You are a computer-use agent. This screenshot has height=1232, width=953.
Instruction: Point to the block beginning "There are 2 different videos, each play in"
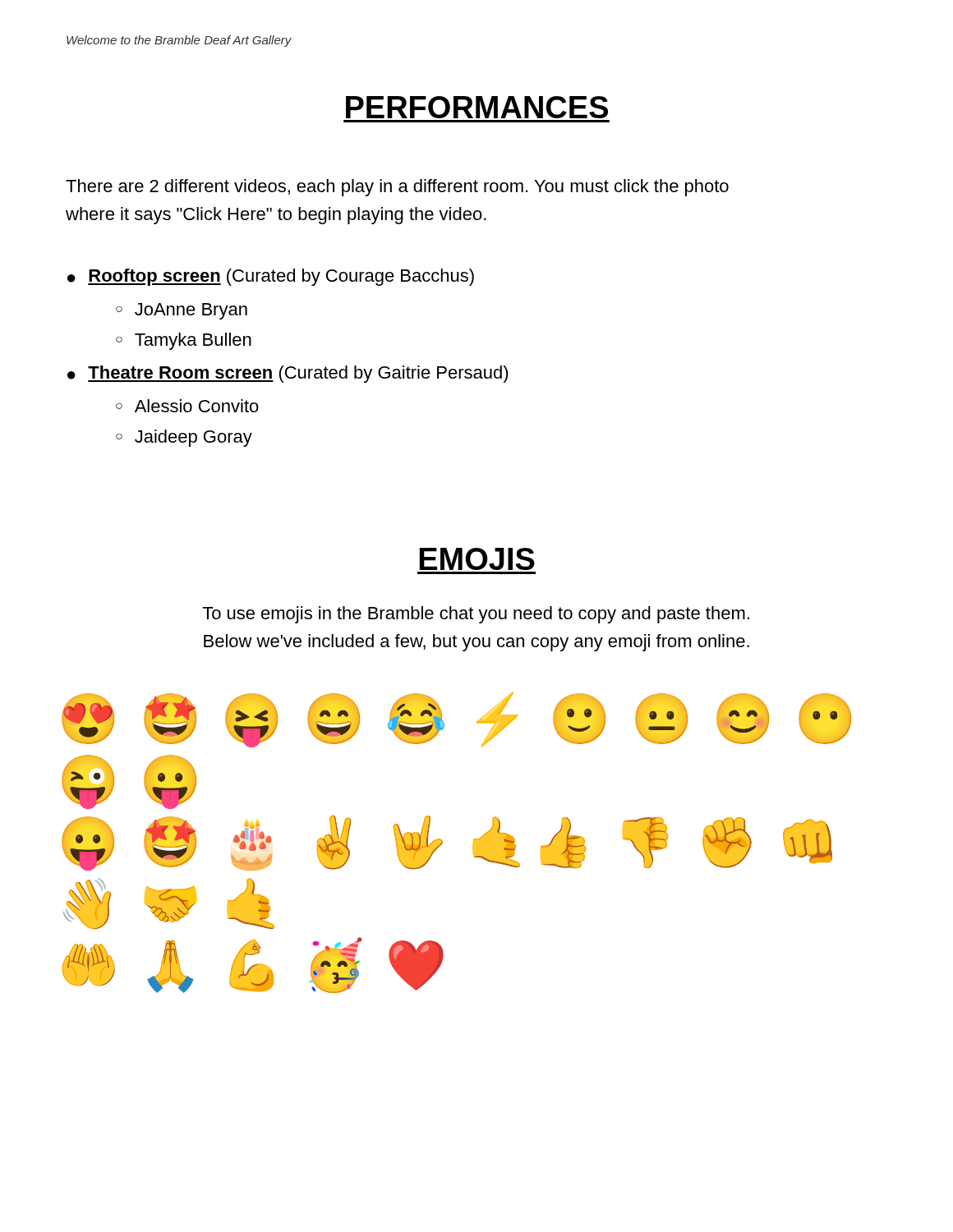pyautogui.click(x=397, y=200)
